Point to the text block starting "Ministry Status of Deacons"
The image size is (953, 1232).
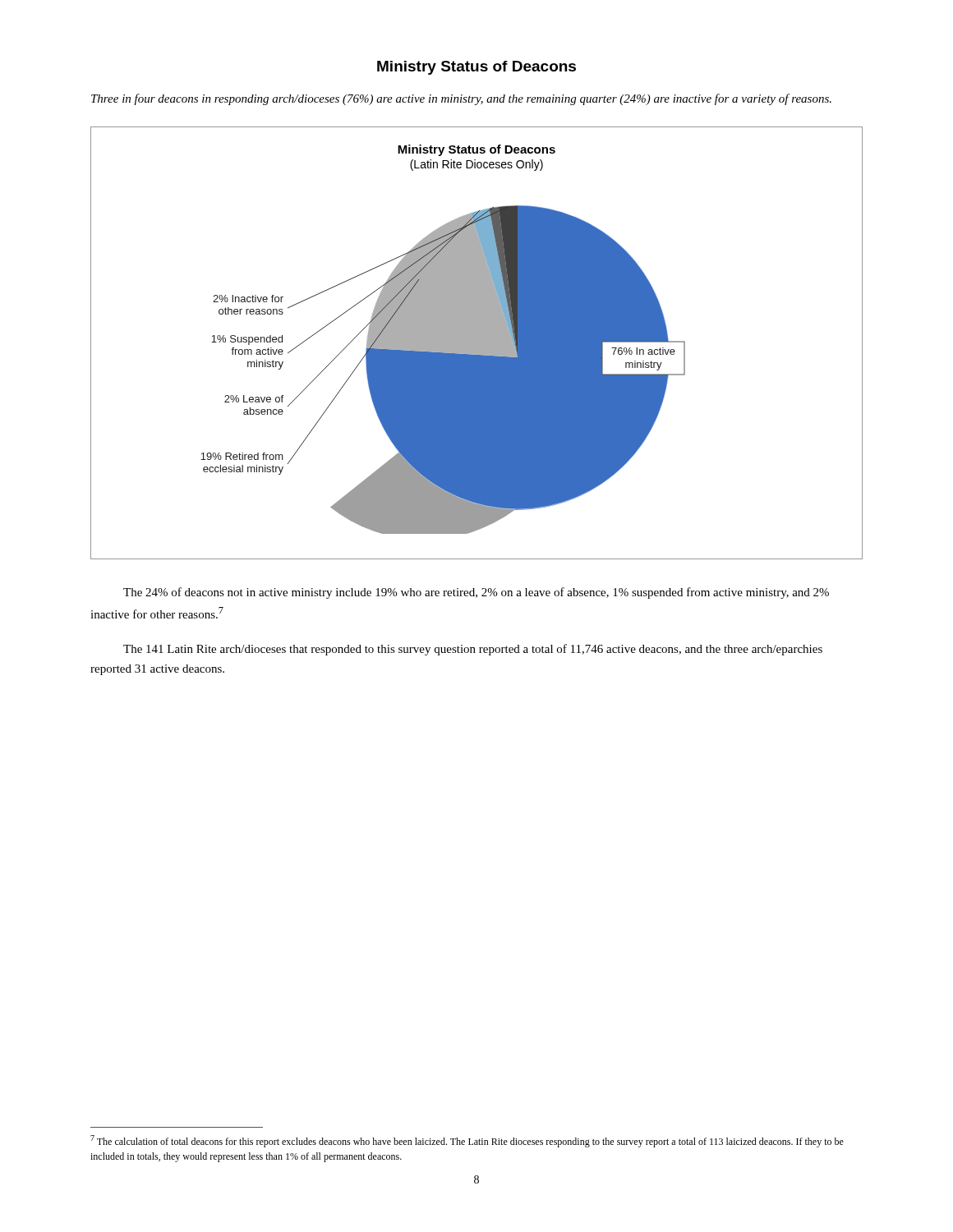pyautogui.click(x=476, y=66)
